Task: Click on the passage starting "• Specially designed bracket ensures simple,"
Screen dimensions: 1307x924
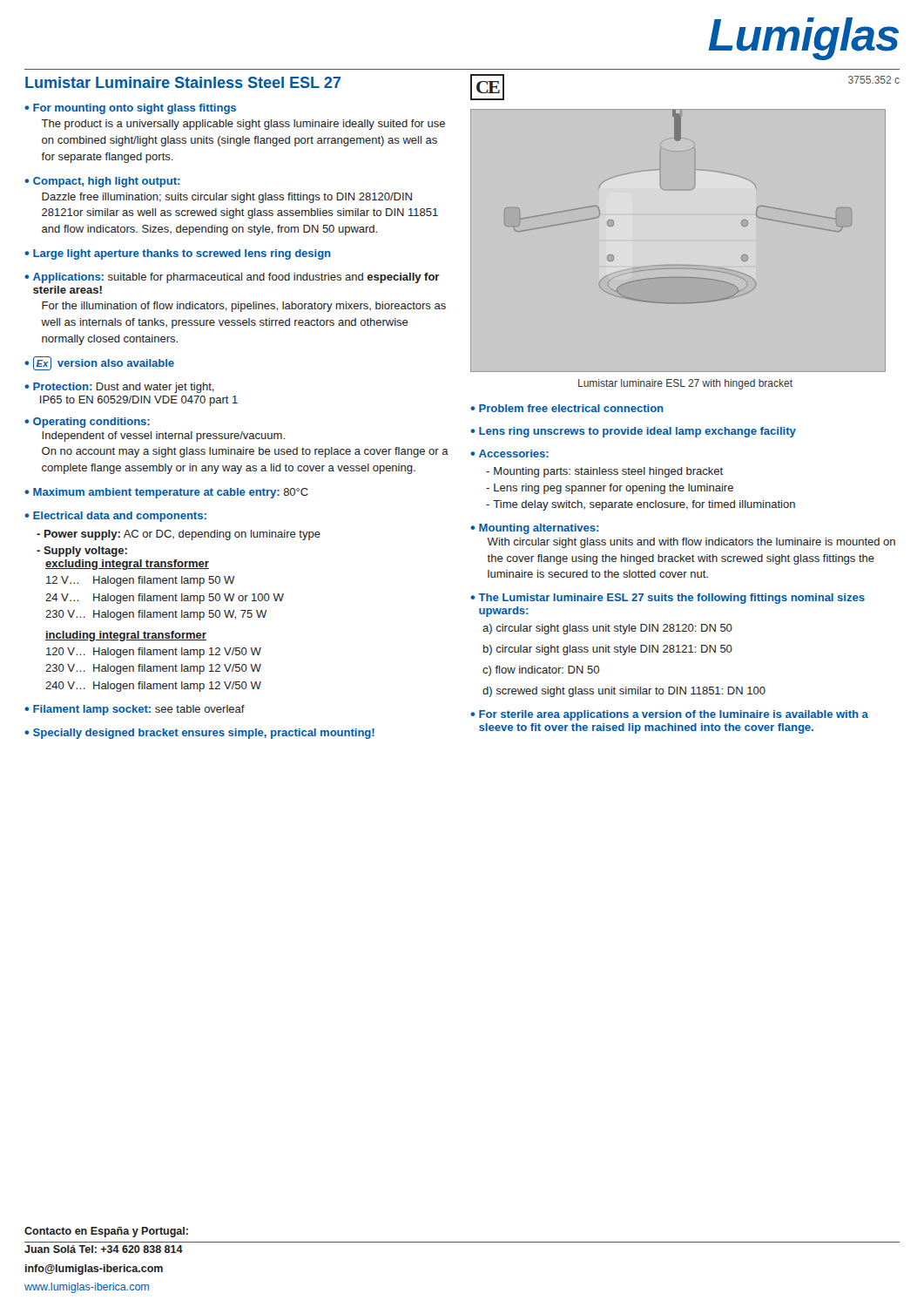Action: [238, 733]
